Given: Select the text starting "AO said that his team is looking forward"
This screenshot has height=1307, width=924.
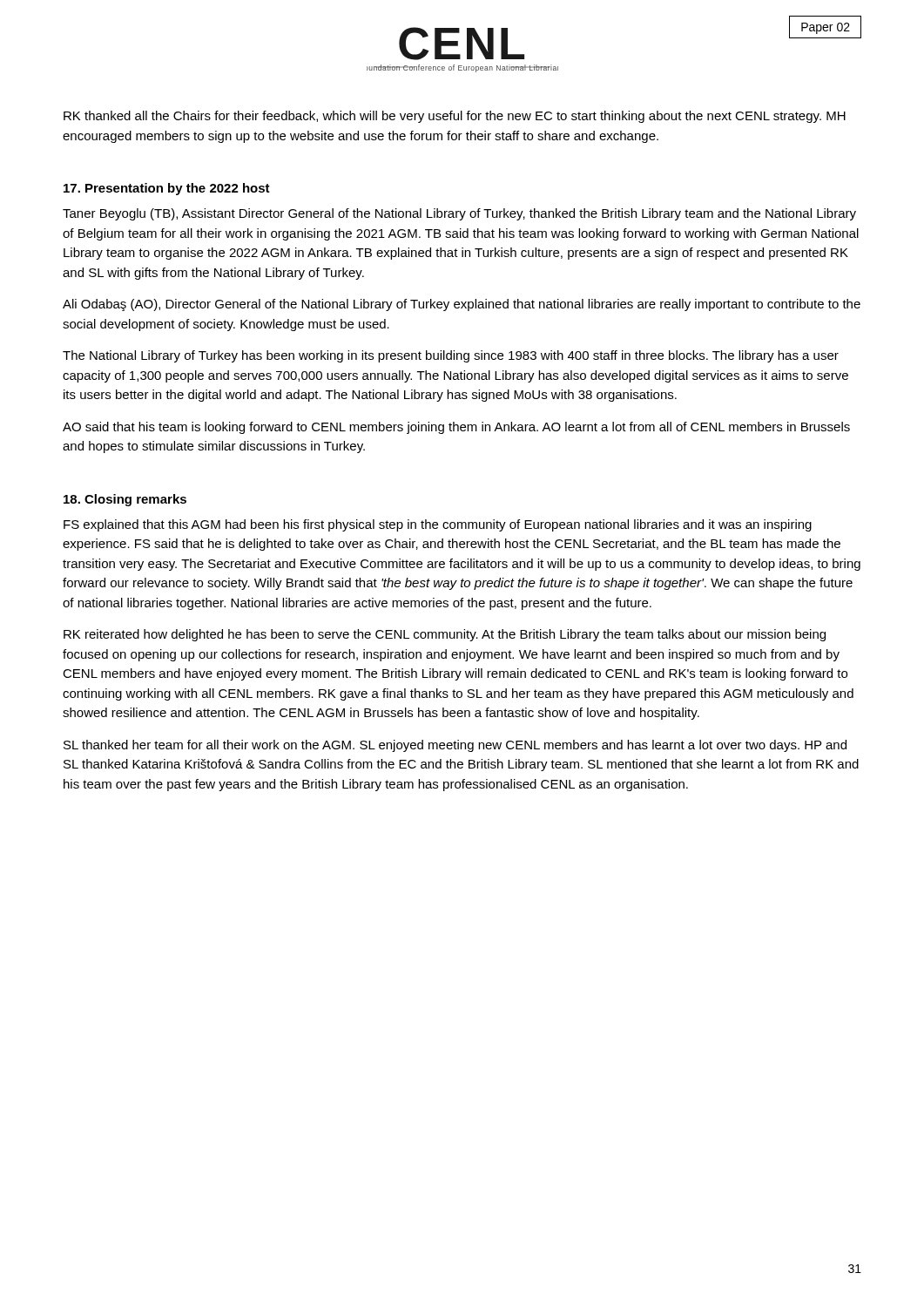Looking at the screenshot, I should coord(456,436).
